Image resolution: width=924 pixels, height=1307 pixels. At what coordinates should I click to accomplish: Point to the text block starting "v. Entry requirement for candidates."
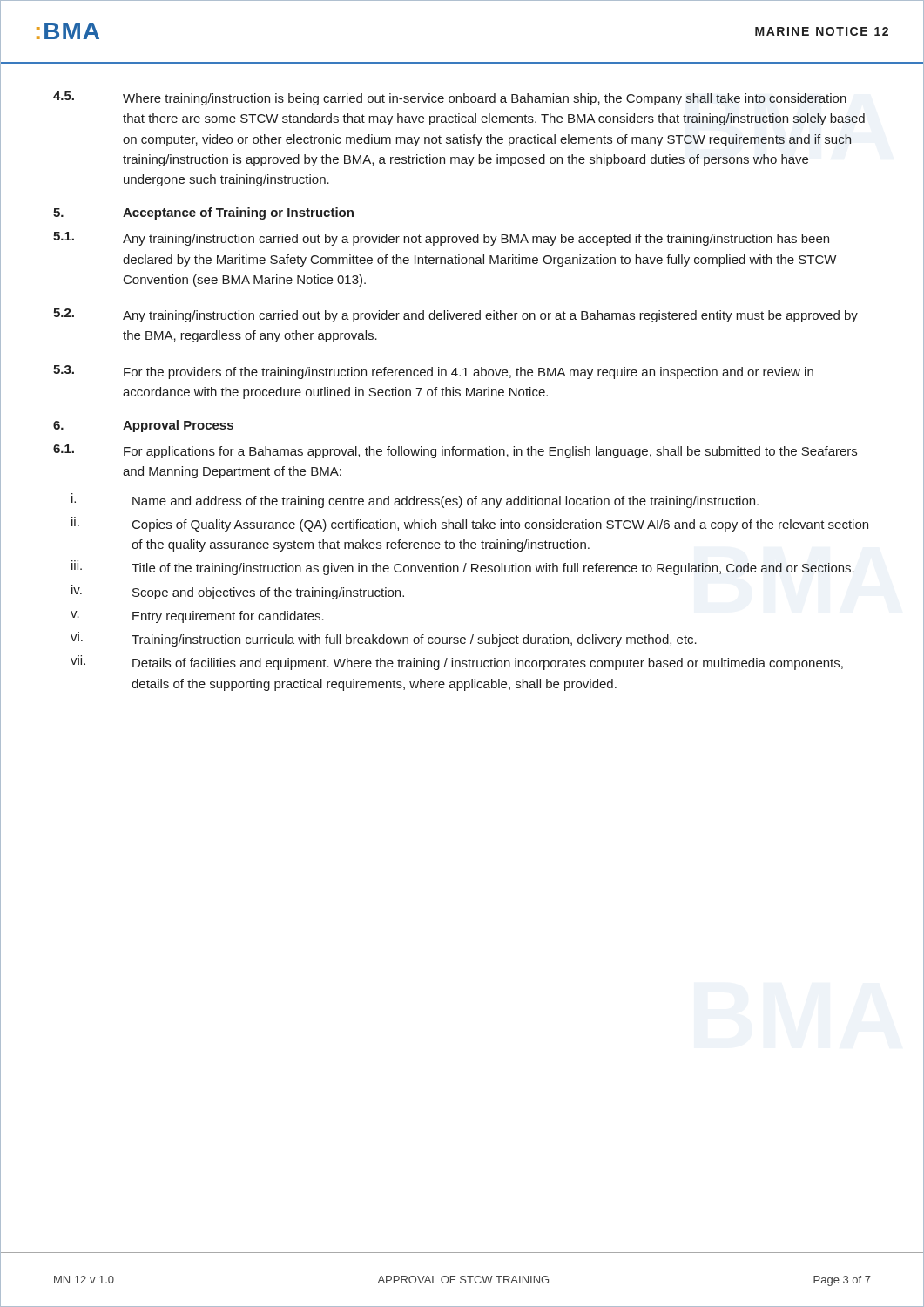pos(197,617)
